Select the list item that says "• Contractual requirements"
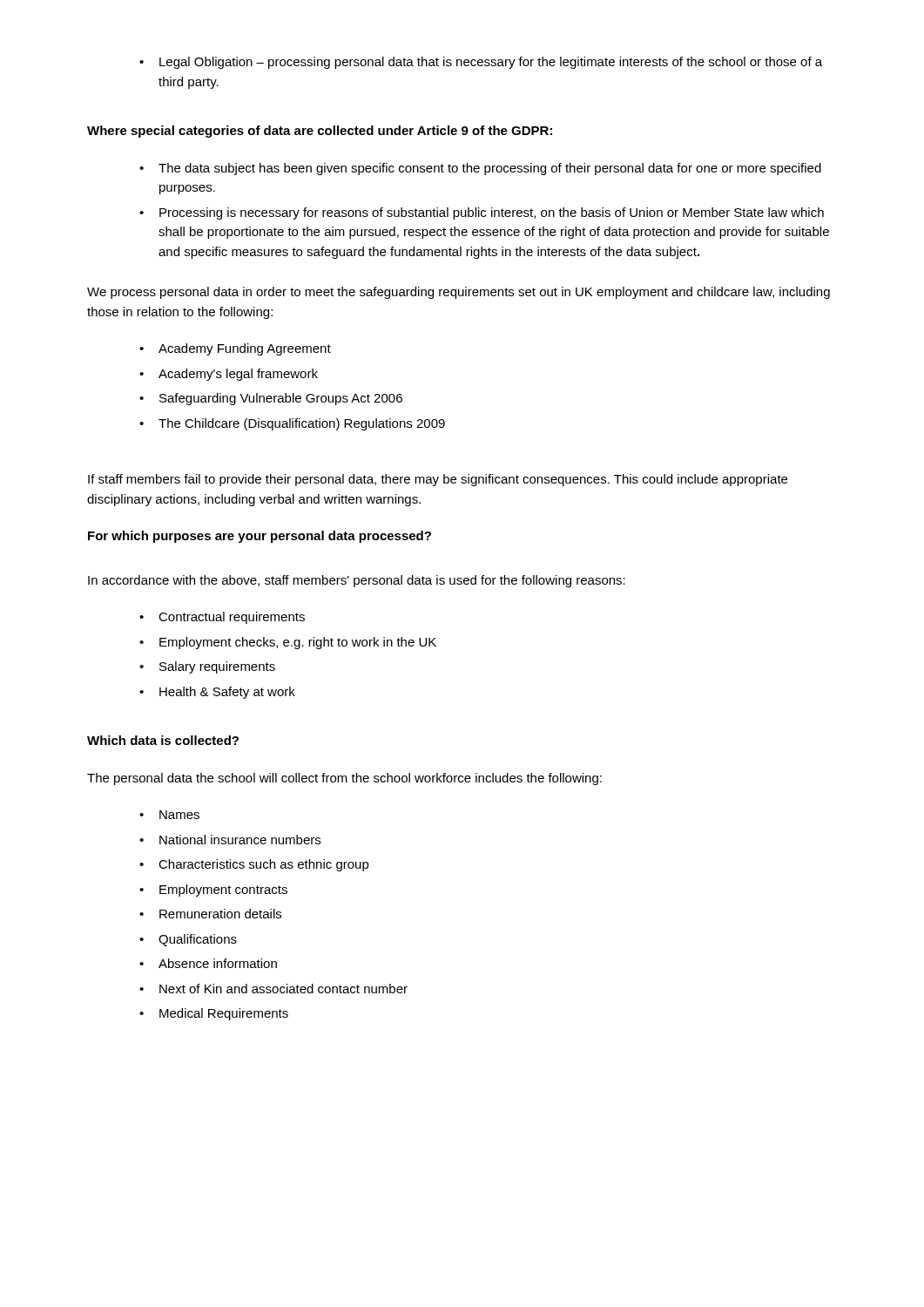924x1307 pixels. pyautogui.click(x=222, y=618)
